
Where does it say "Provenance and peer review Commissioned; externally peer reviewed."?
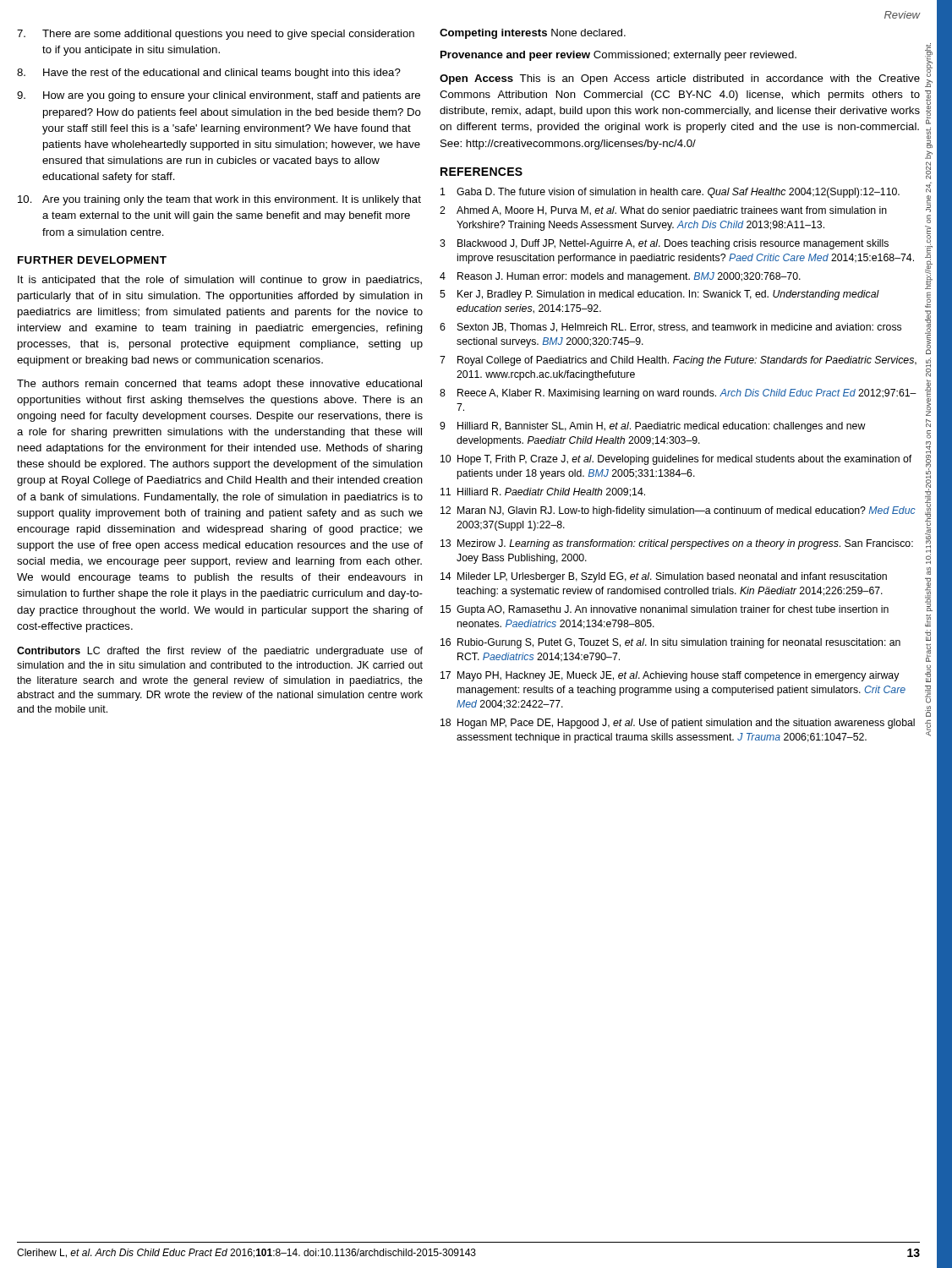[x=618, y=55]
